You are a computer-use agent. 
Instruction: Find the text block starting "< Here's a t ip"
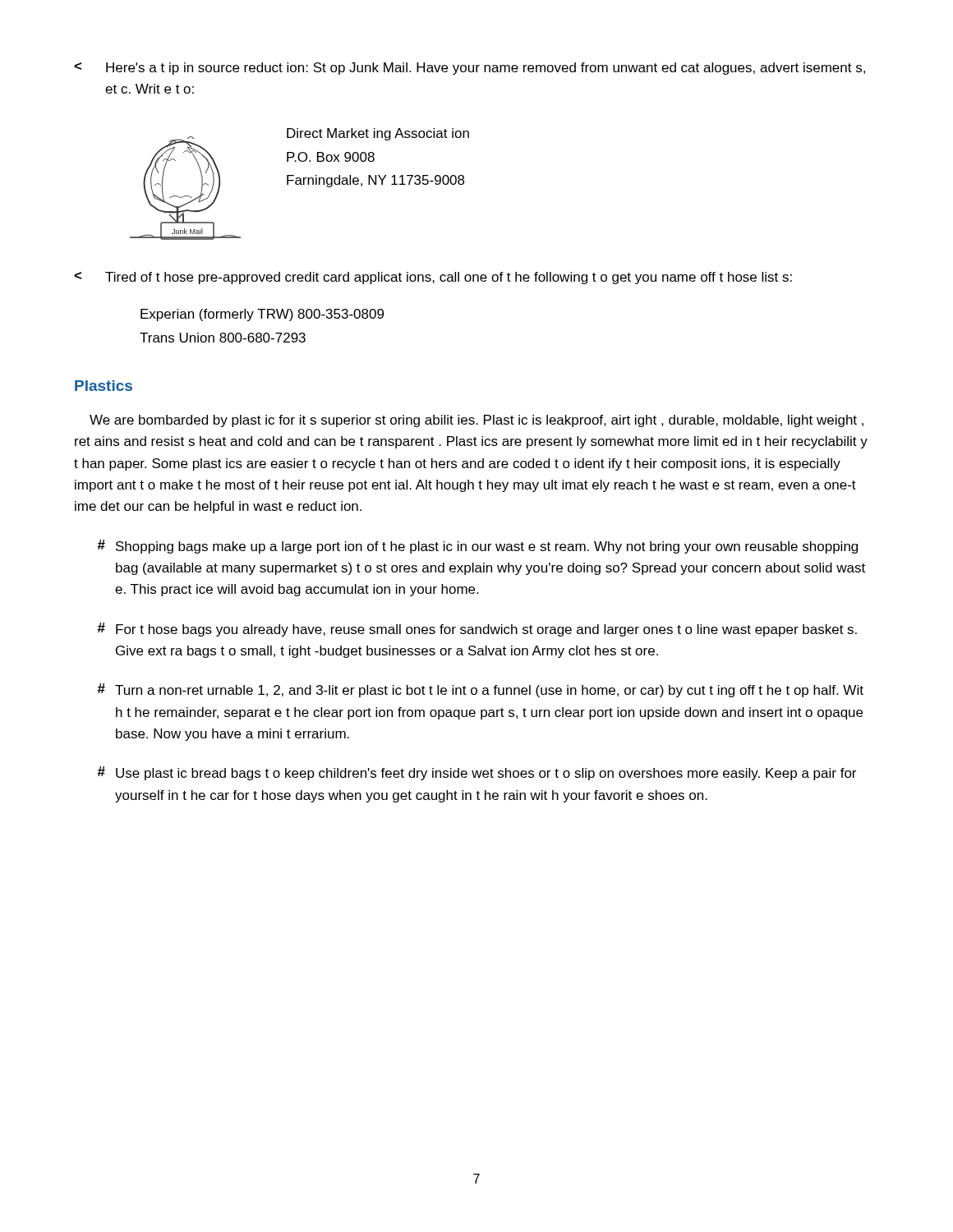pos(472,79)
